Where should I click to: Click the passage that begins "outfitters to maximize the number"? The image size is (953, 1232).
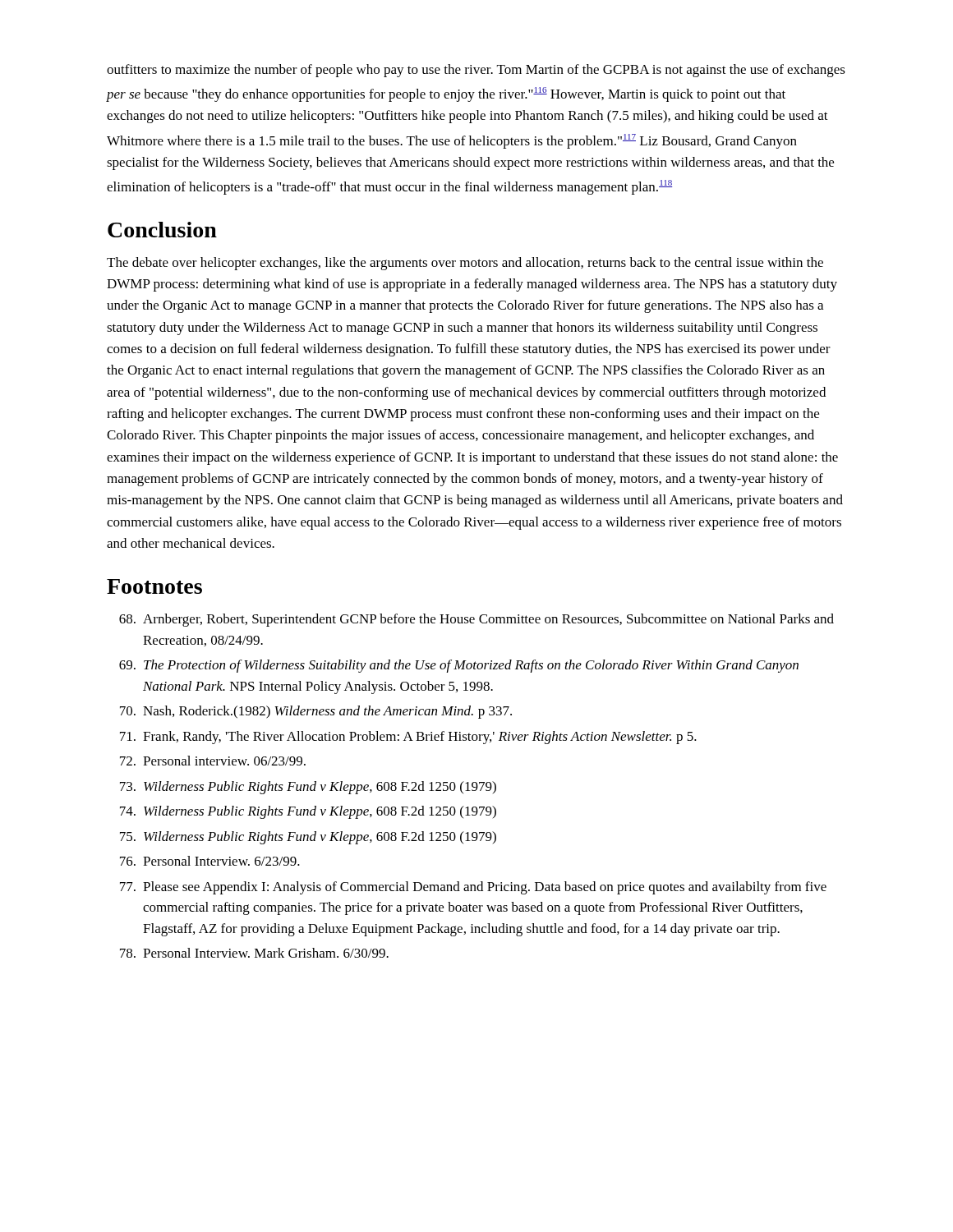point(476,129)
